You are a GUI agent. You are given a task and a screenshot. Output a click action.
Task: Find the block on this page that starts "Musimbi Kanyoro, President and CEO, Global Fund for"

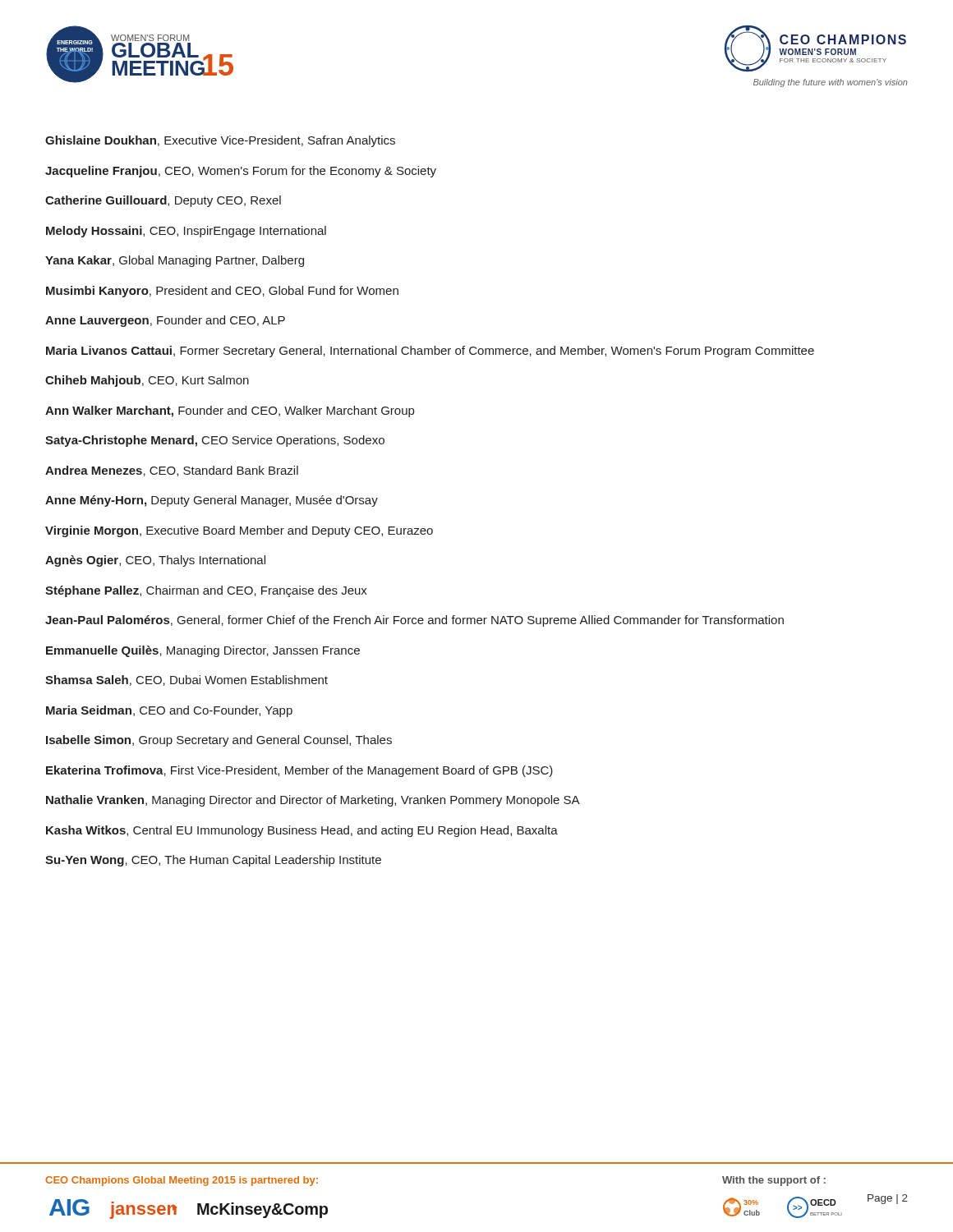[222, 290]
